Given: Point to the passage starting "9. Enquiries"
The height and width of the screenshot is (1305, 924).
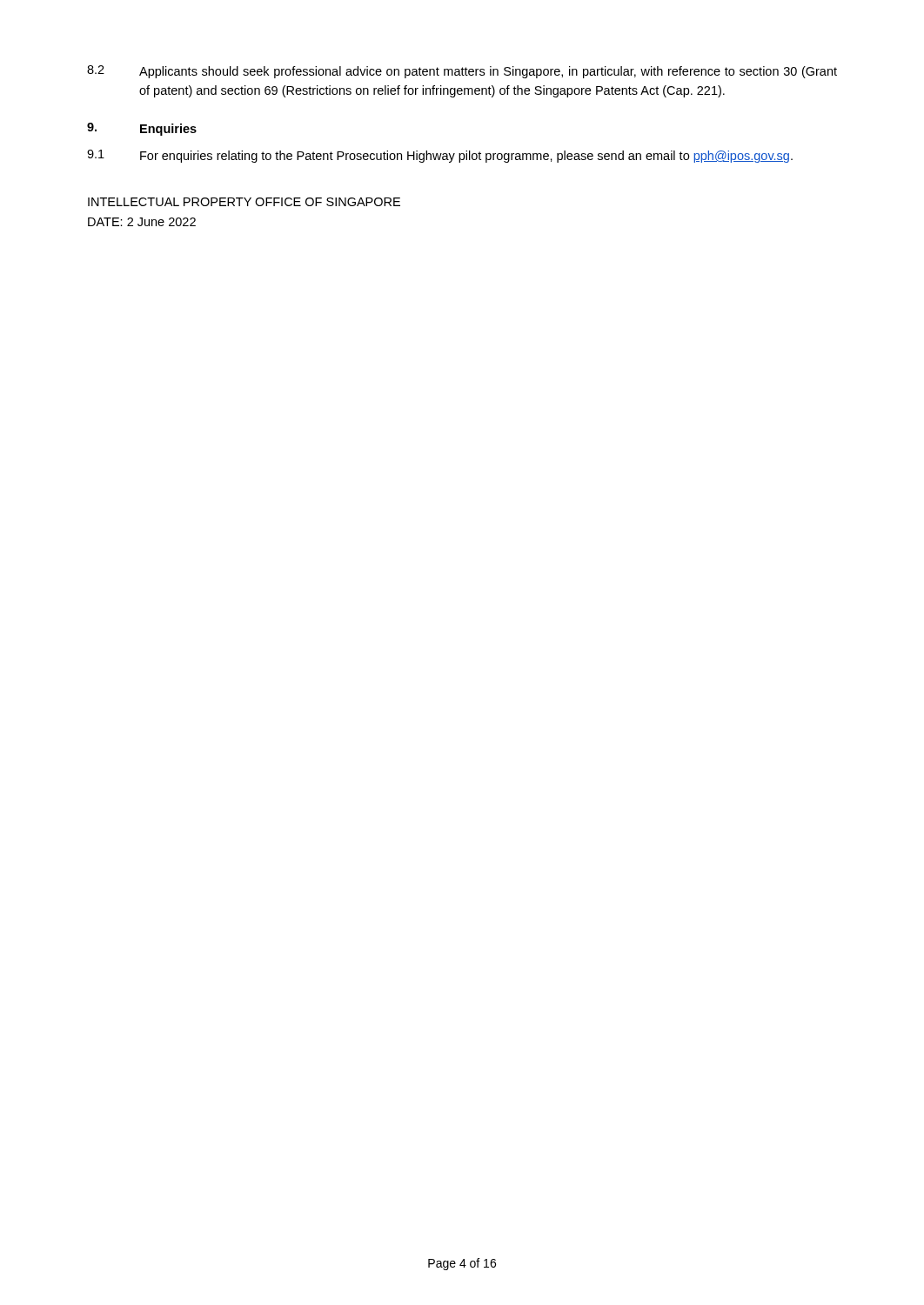Looking at the screenshot, I should [x=142, y=129].
